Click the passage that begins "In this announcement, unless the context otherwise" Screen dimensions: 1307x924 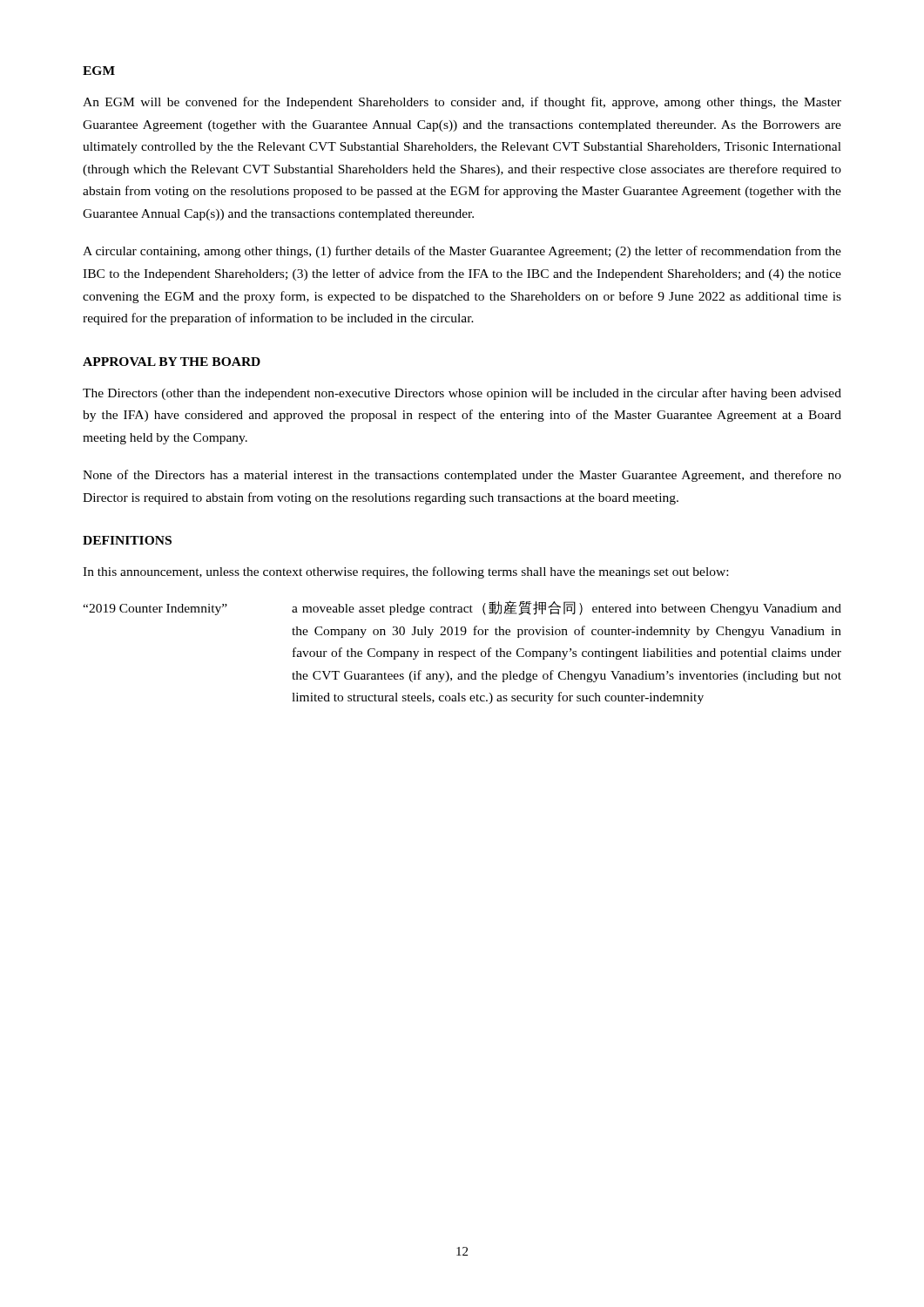pos(406,572)
